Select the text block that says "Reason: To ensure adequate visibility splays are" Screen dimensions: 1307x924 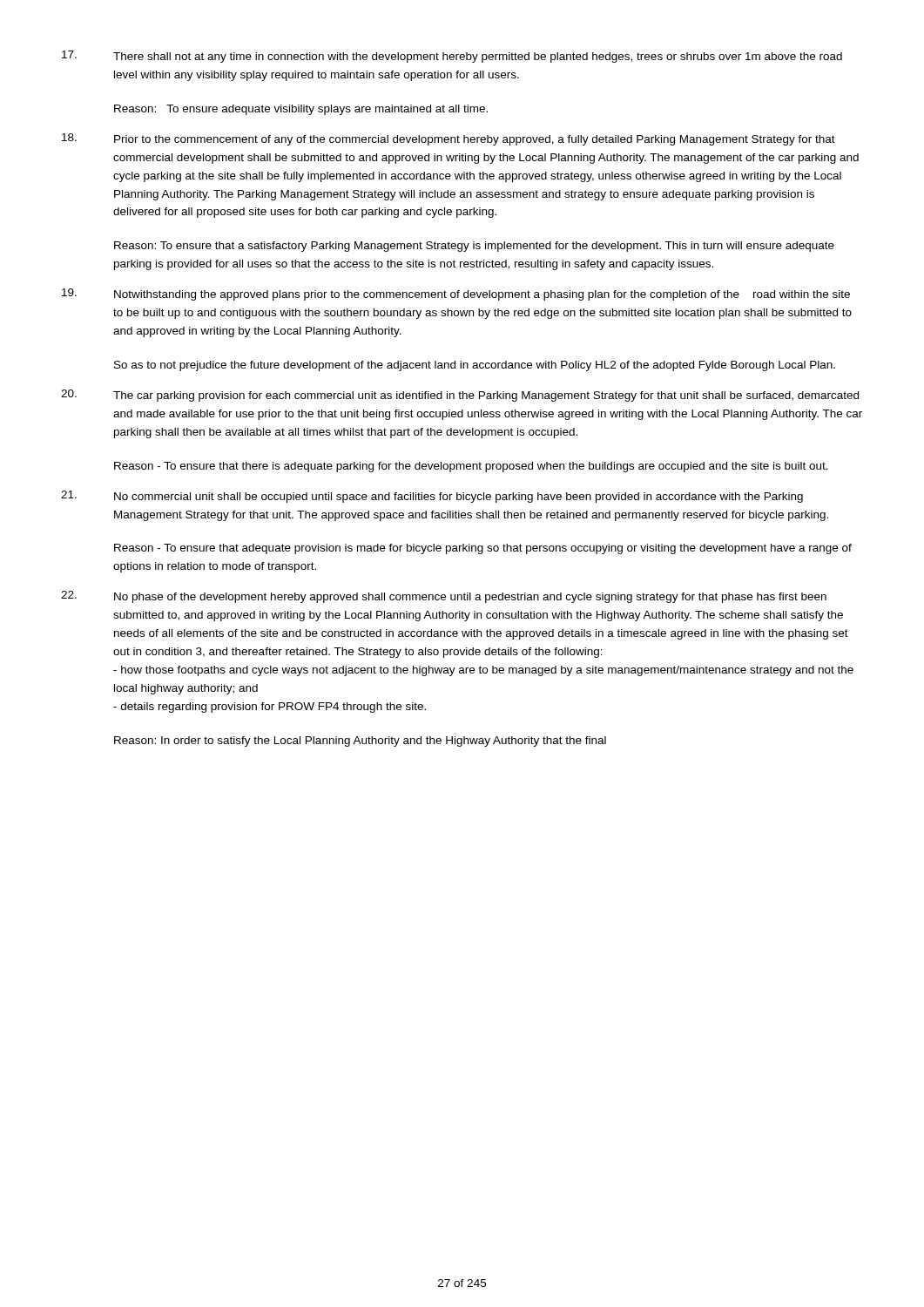click(x=301, y=108)
